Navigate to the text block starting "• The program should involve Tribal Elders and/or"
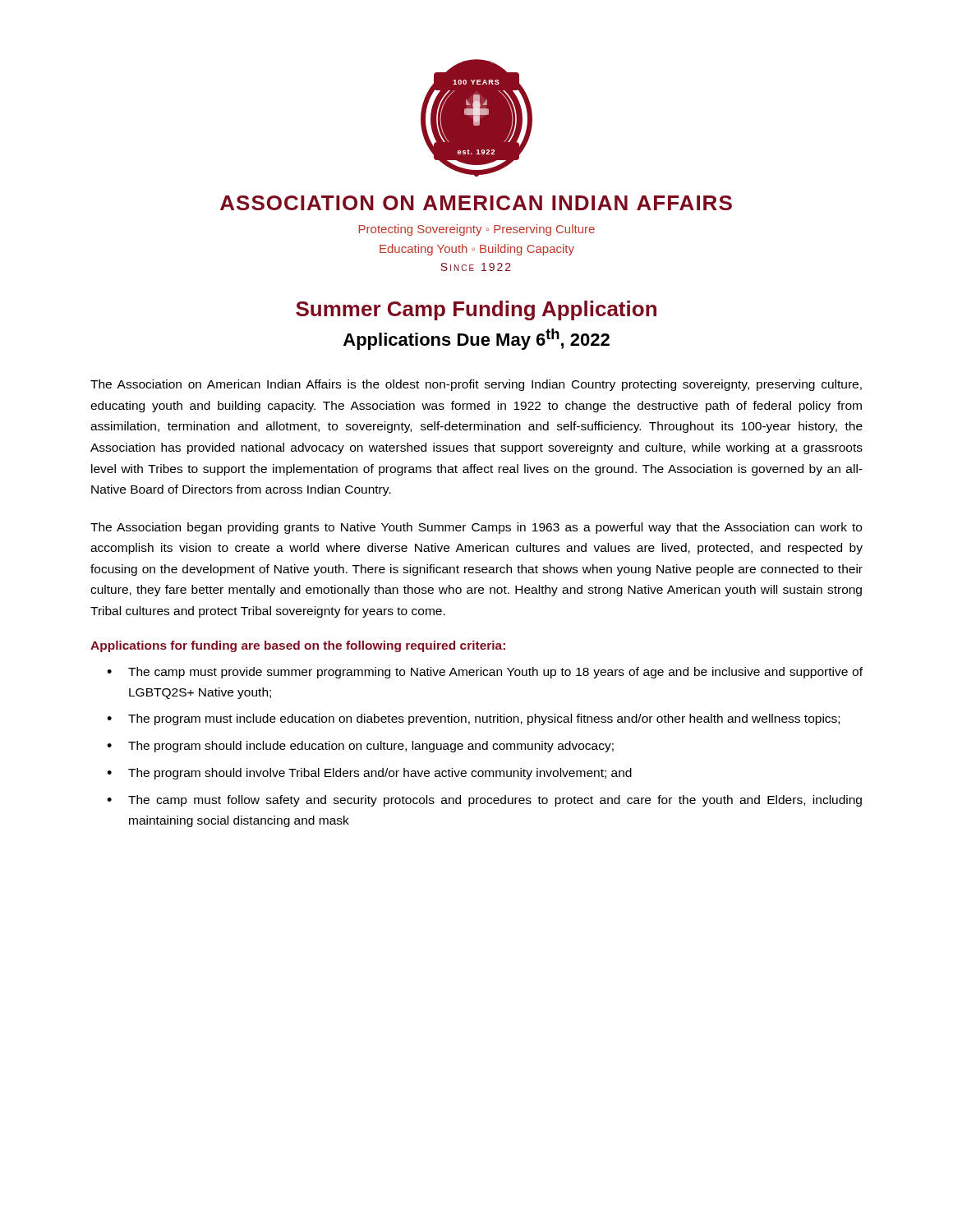 pyautogui.click(x=485, y=773)
